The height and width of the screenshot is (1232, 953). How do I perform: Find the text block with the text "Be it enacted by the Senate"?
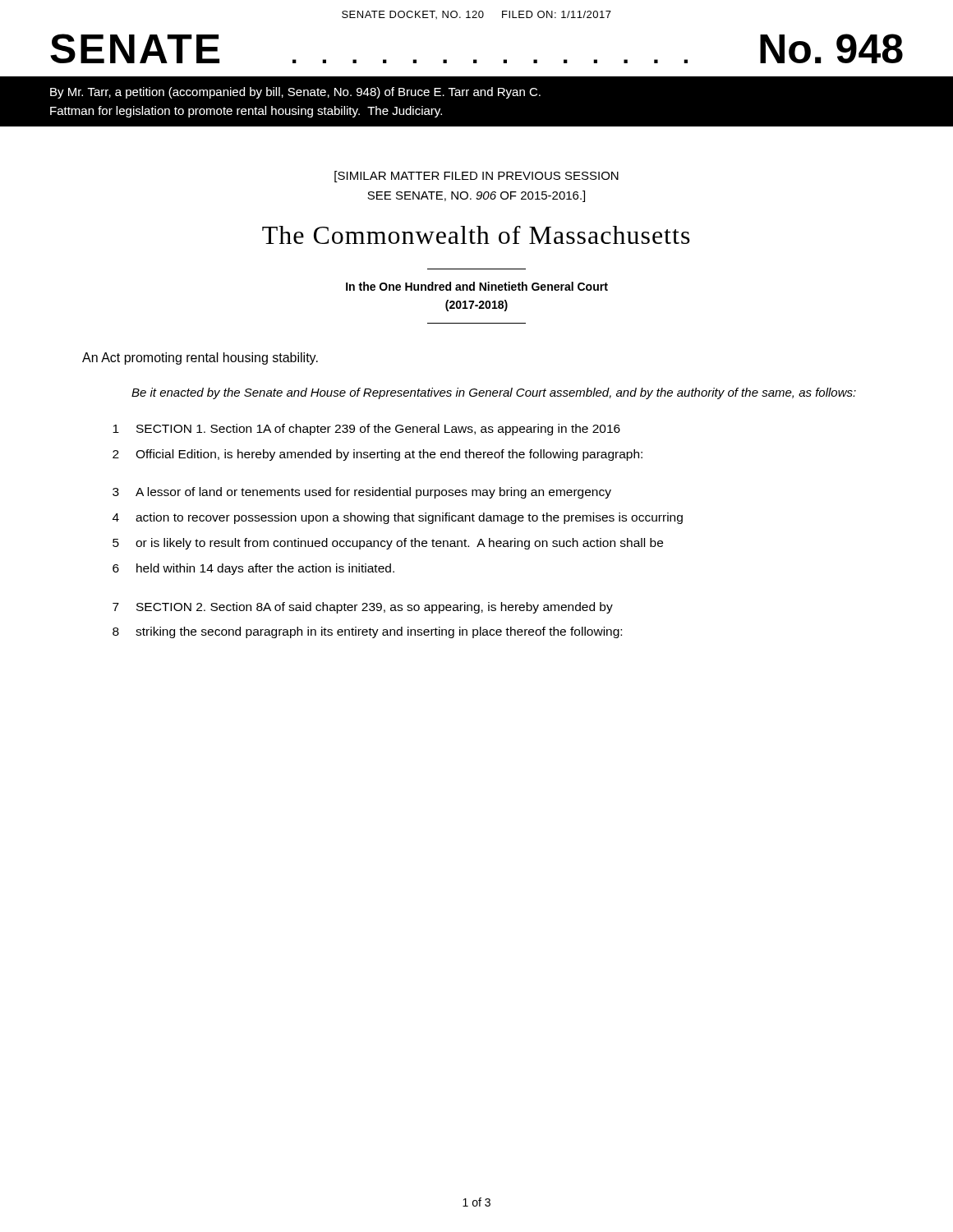tap(494, 392)
